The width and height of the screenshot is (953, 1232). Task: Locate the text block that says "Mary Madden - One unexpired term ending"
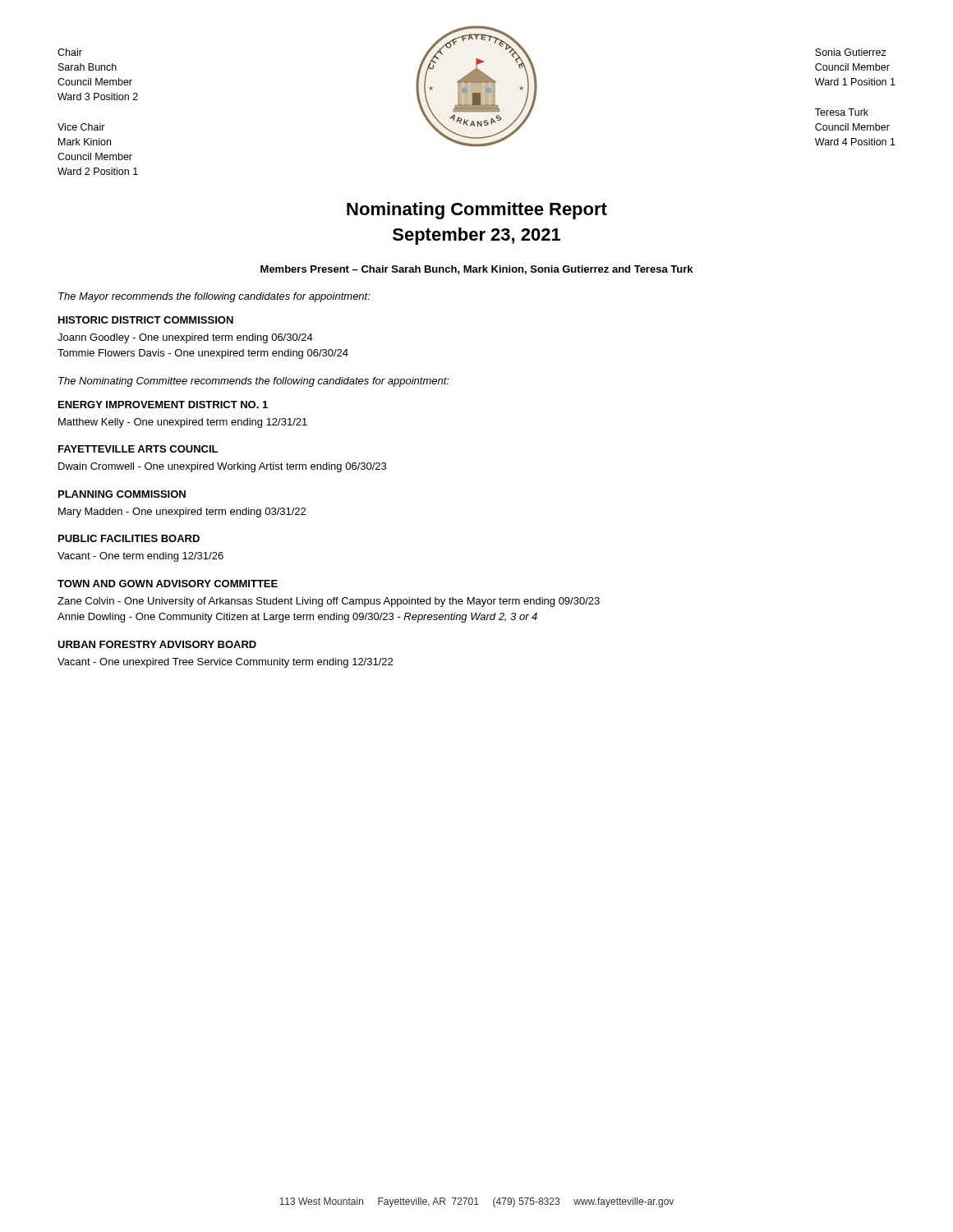point(182,511)
